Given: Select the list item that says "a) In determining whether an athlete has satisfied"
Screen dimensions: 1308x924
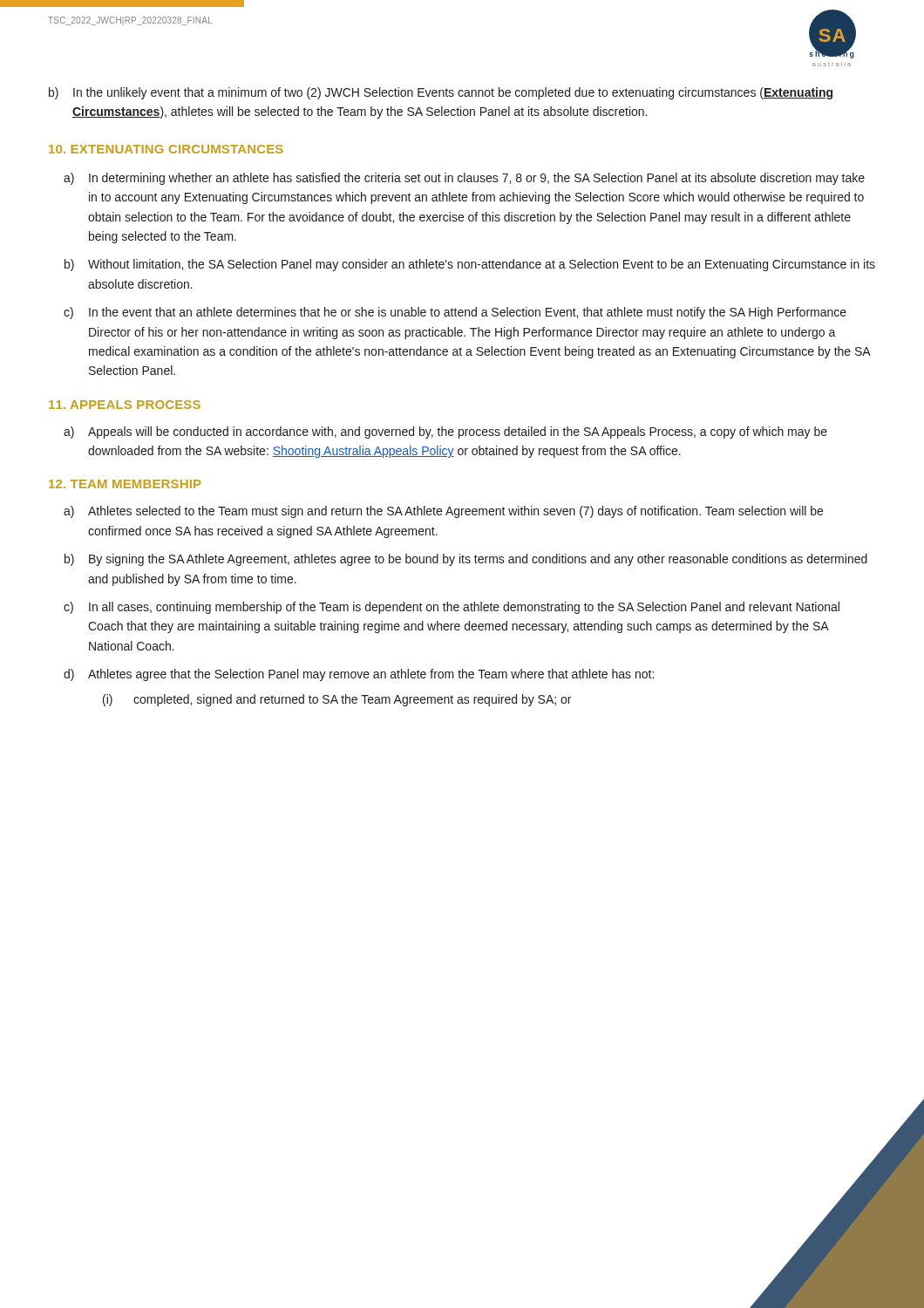Looking at the screenshot, I should (x=470, y=207).
